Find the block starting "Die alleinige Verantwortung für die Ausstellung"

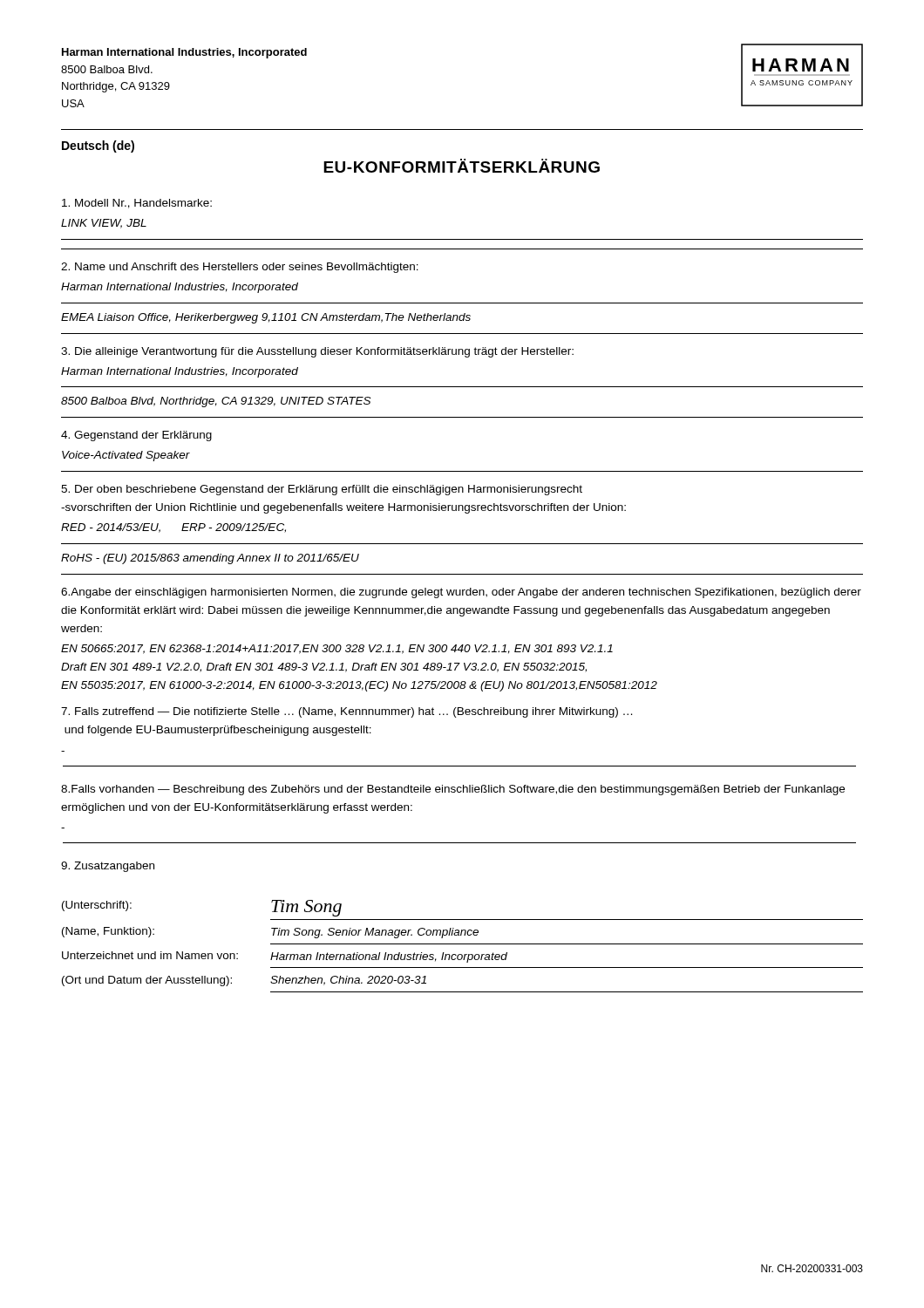462,380
